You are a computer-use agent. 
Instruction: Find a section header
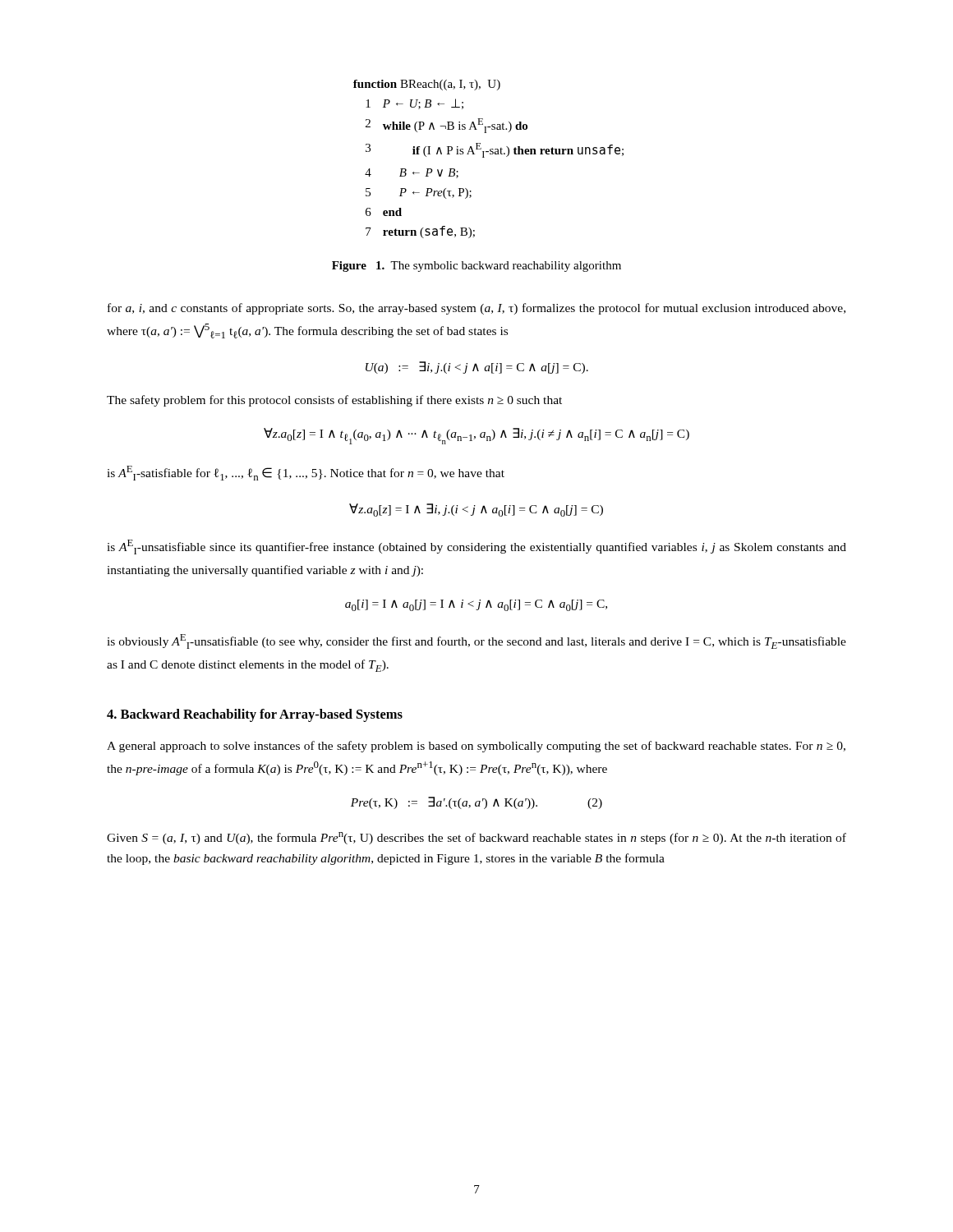255,714
